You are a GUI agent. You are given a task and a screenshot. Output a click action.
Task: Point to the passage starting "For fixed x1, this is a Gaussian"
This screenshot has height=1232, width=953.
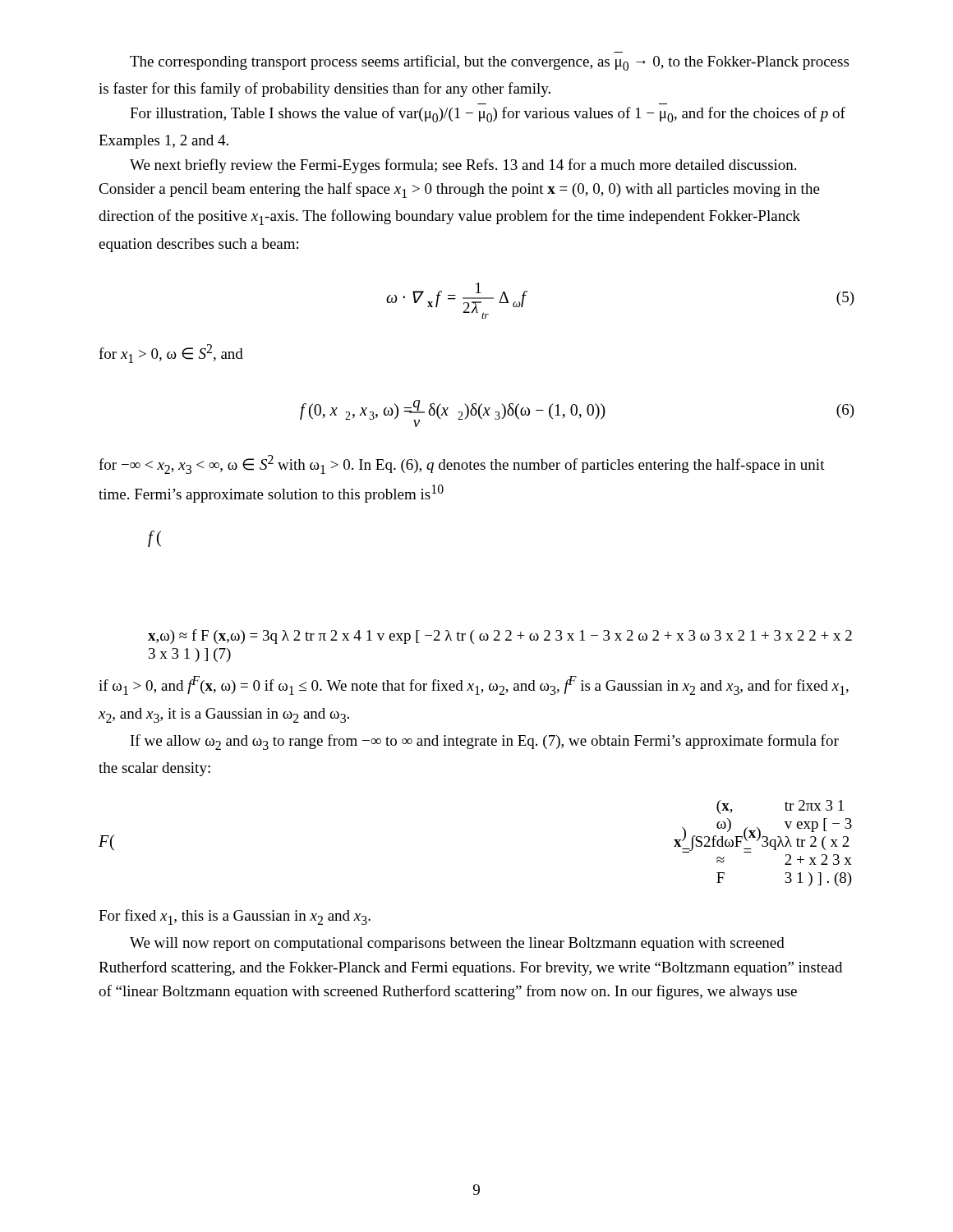coord(235,917)
